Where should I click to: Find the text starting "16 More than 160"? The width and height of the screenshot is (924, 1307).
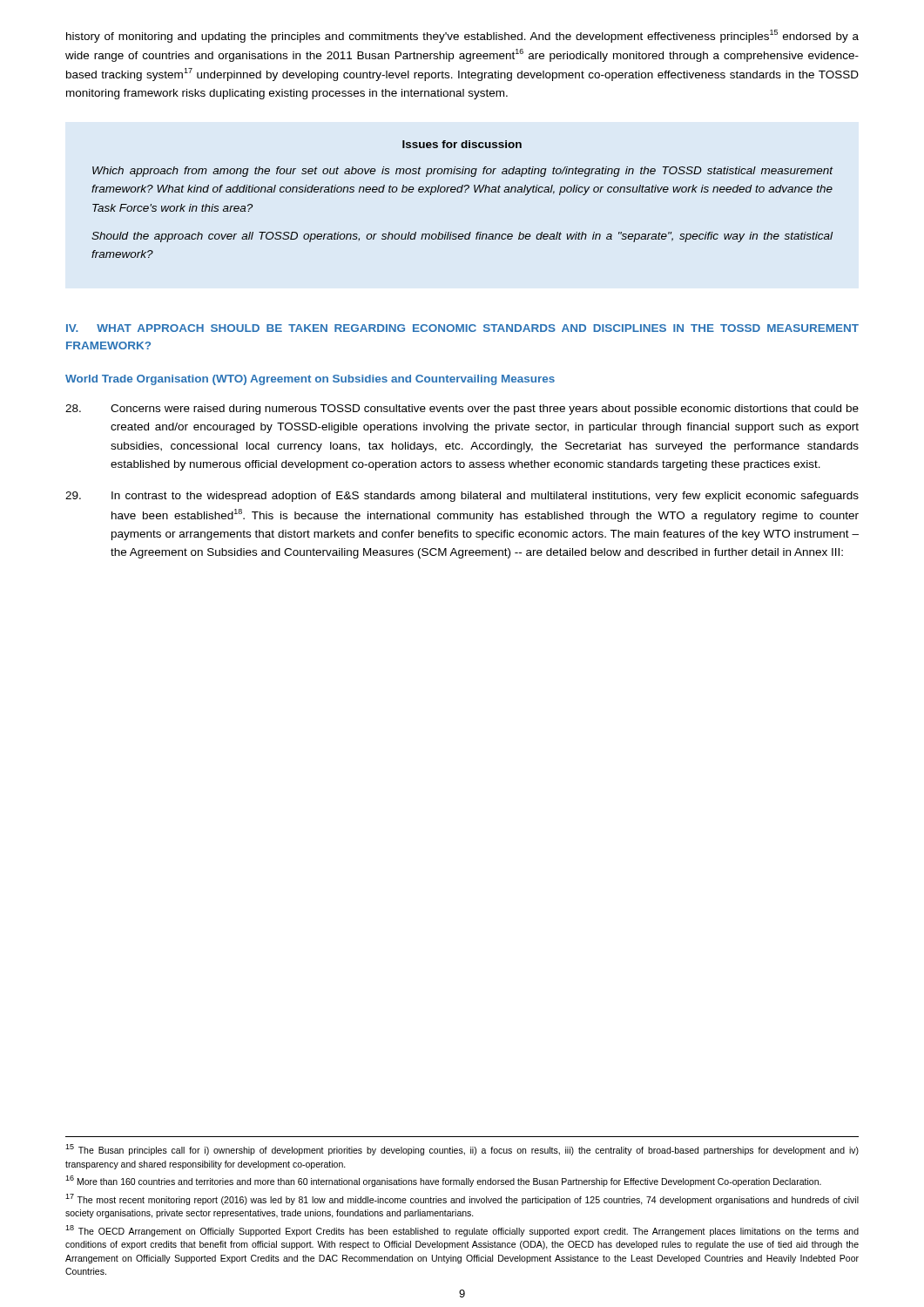click(x=443, y=1180)
